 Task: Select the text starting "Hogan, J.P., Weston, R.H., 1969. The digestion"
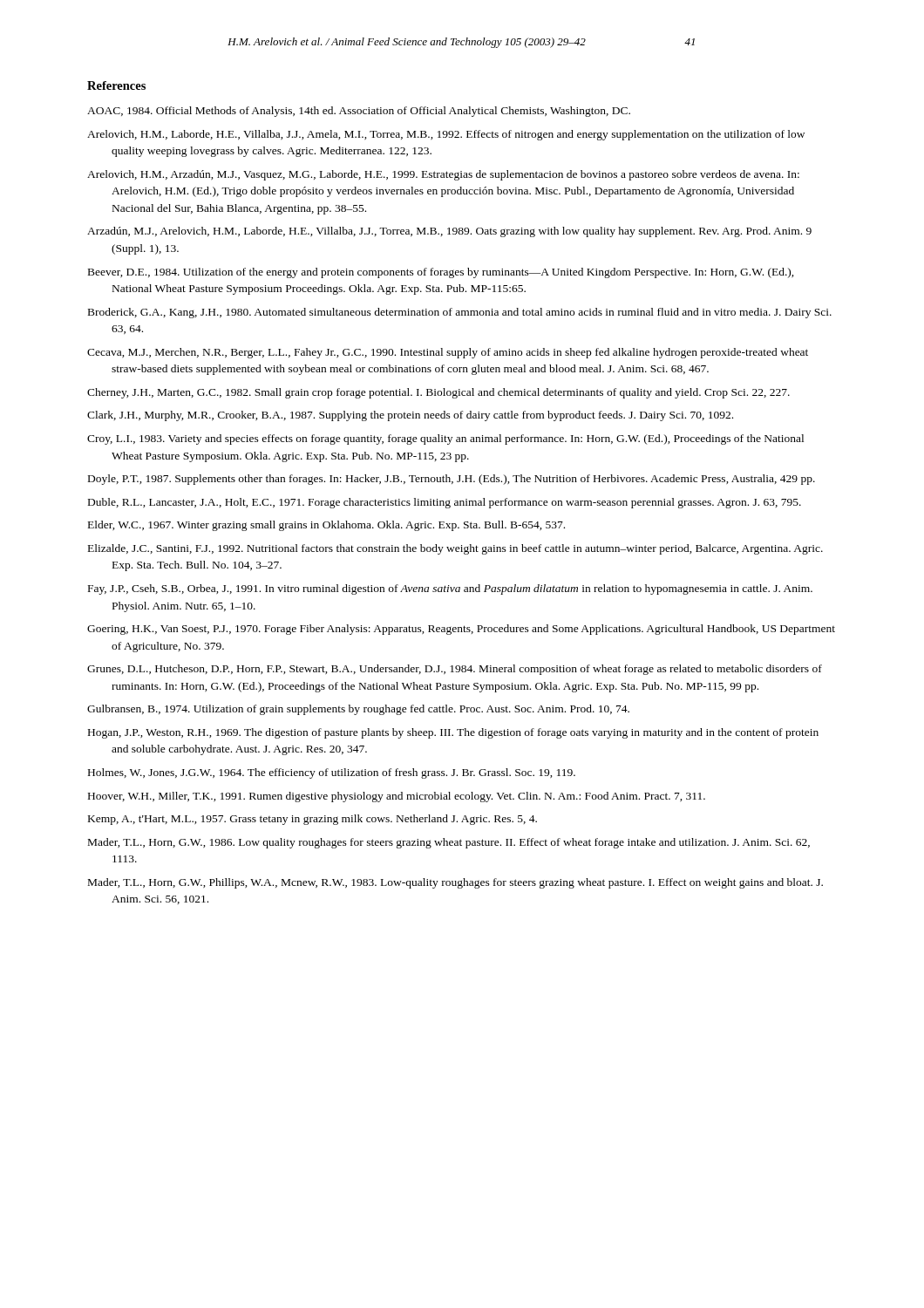click(453, 740)
